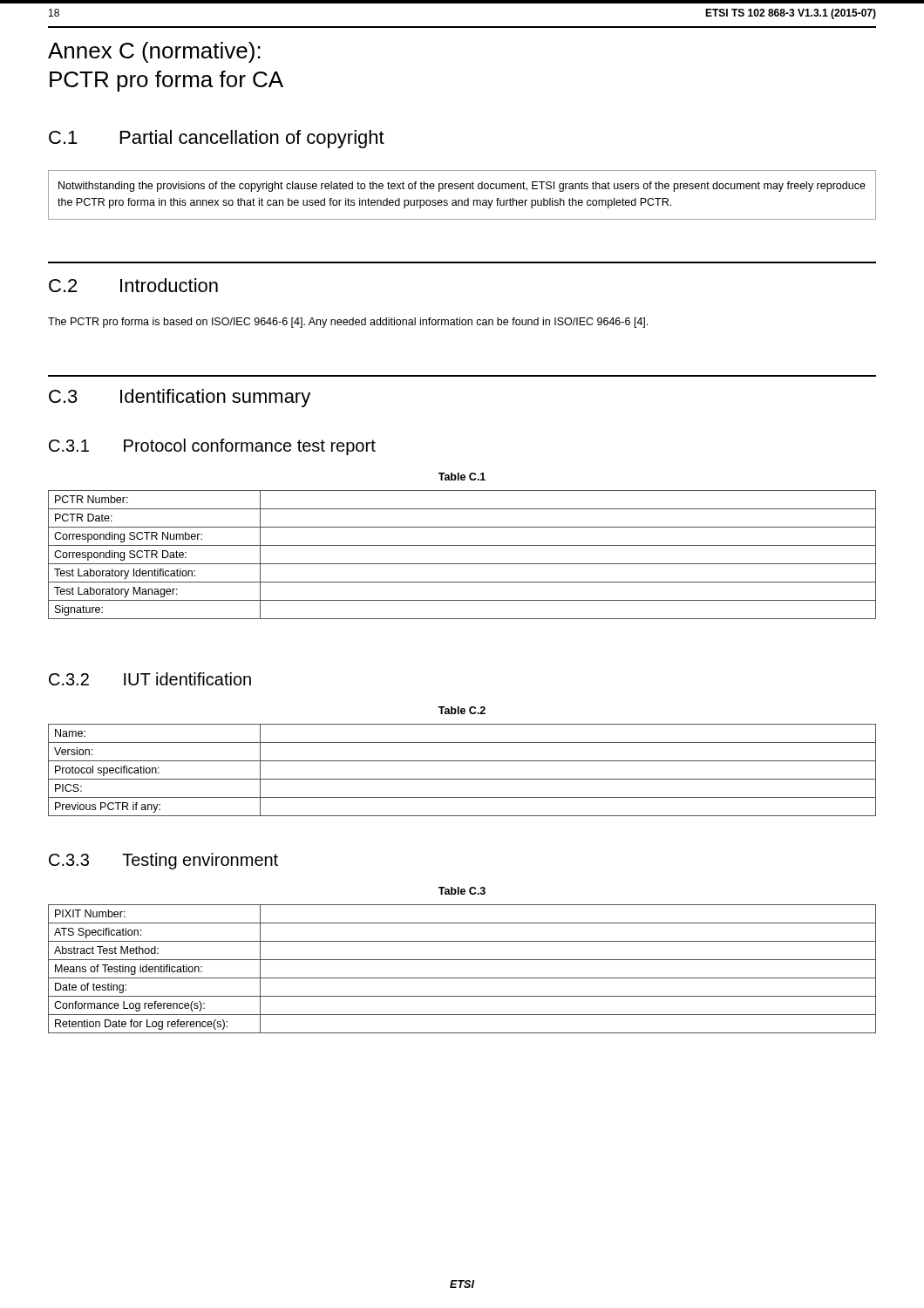Select the table that reads "Previous PCTR if"
This screenshot has height=1308, width=924.
point(462,770)
